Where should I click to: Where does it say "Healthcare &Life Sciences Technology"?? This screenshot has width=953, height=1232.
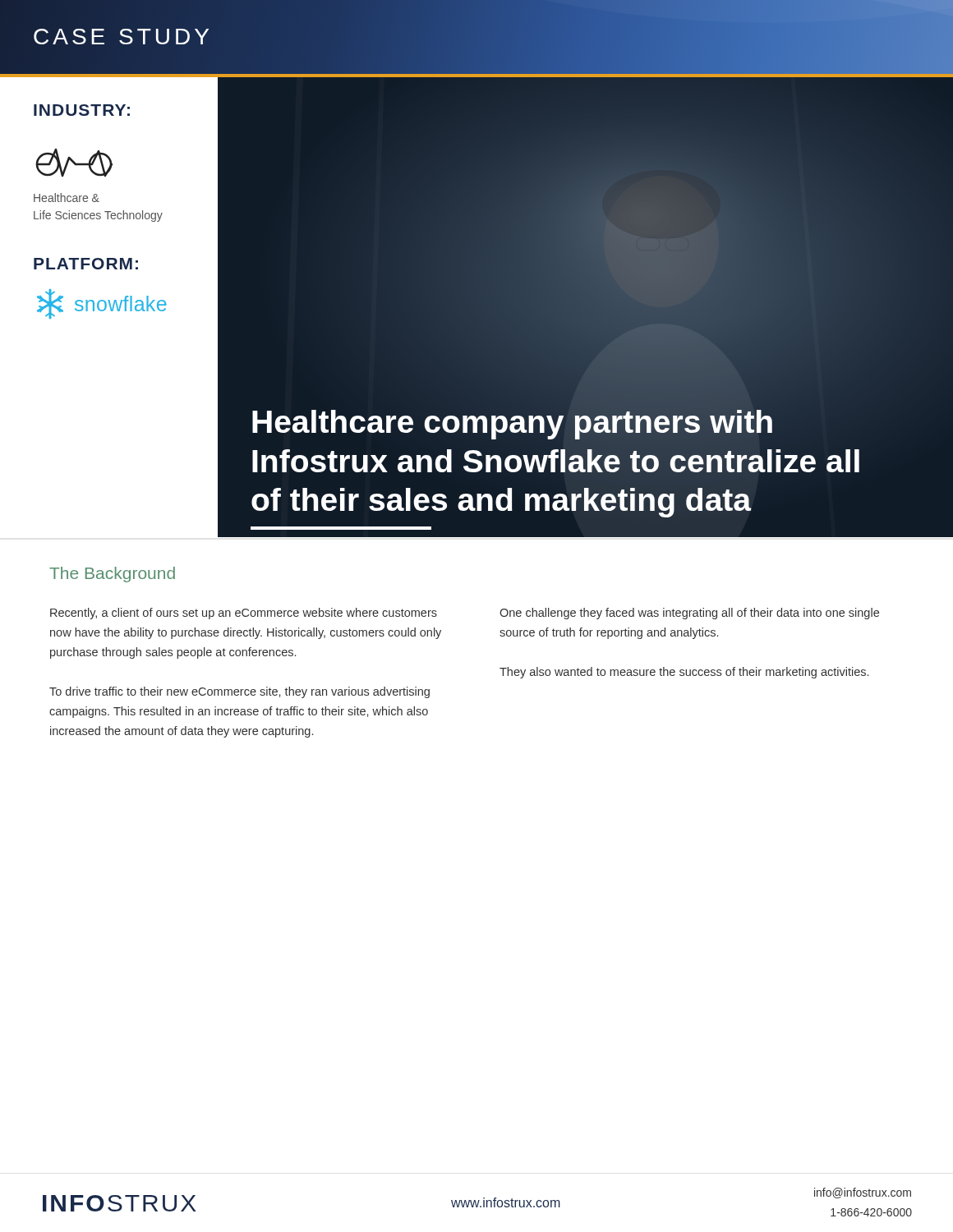98,207
